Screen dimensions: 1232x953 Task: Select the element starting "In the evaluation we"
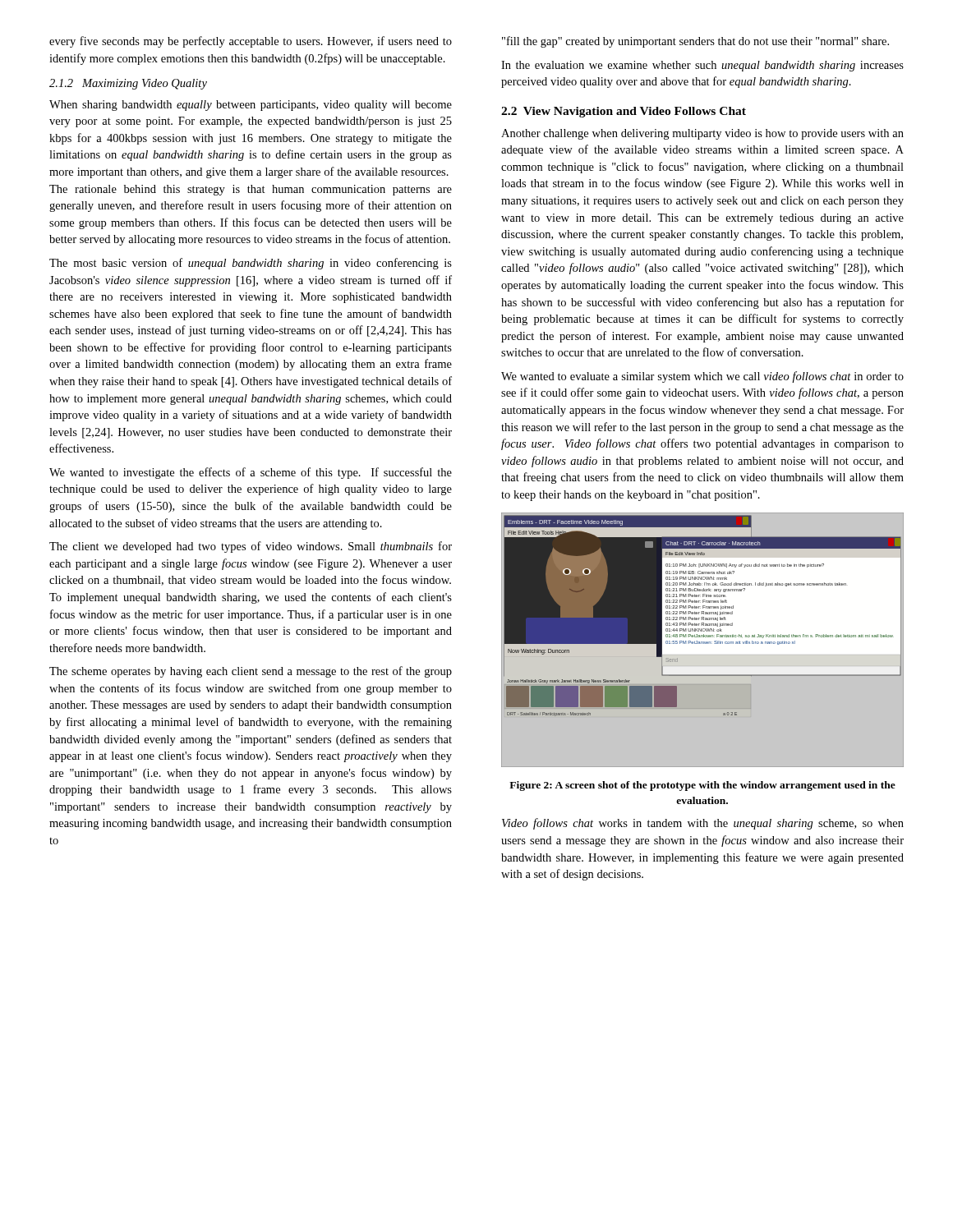702,73
